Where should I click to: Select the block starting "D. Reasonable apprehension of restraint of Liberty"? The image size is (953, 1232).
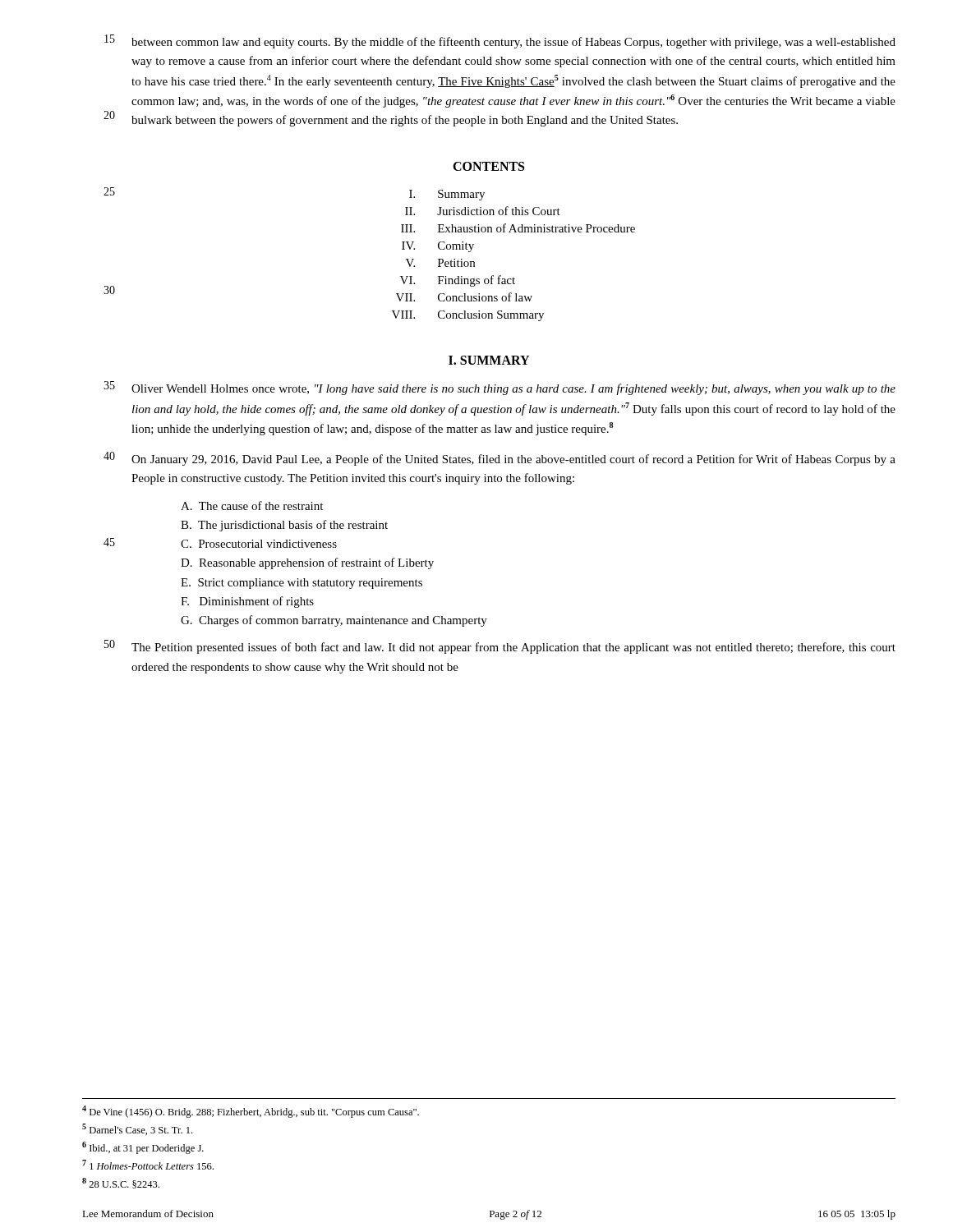307,563
